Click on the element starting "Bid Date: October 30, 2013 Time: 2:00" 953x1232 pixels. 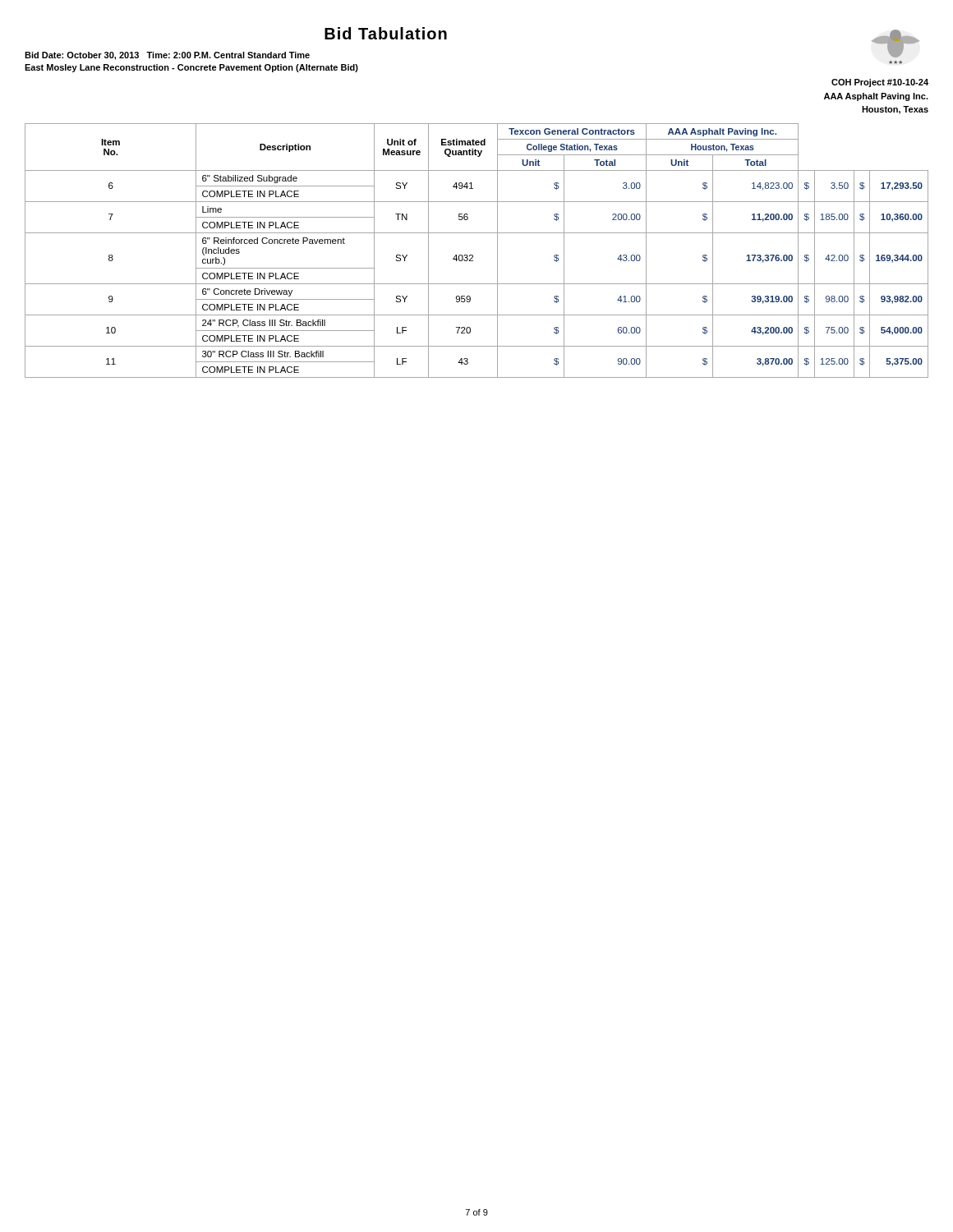coord(167,55)
